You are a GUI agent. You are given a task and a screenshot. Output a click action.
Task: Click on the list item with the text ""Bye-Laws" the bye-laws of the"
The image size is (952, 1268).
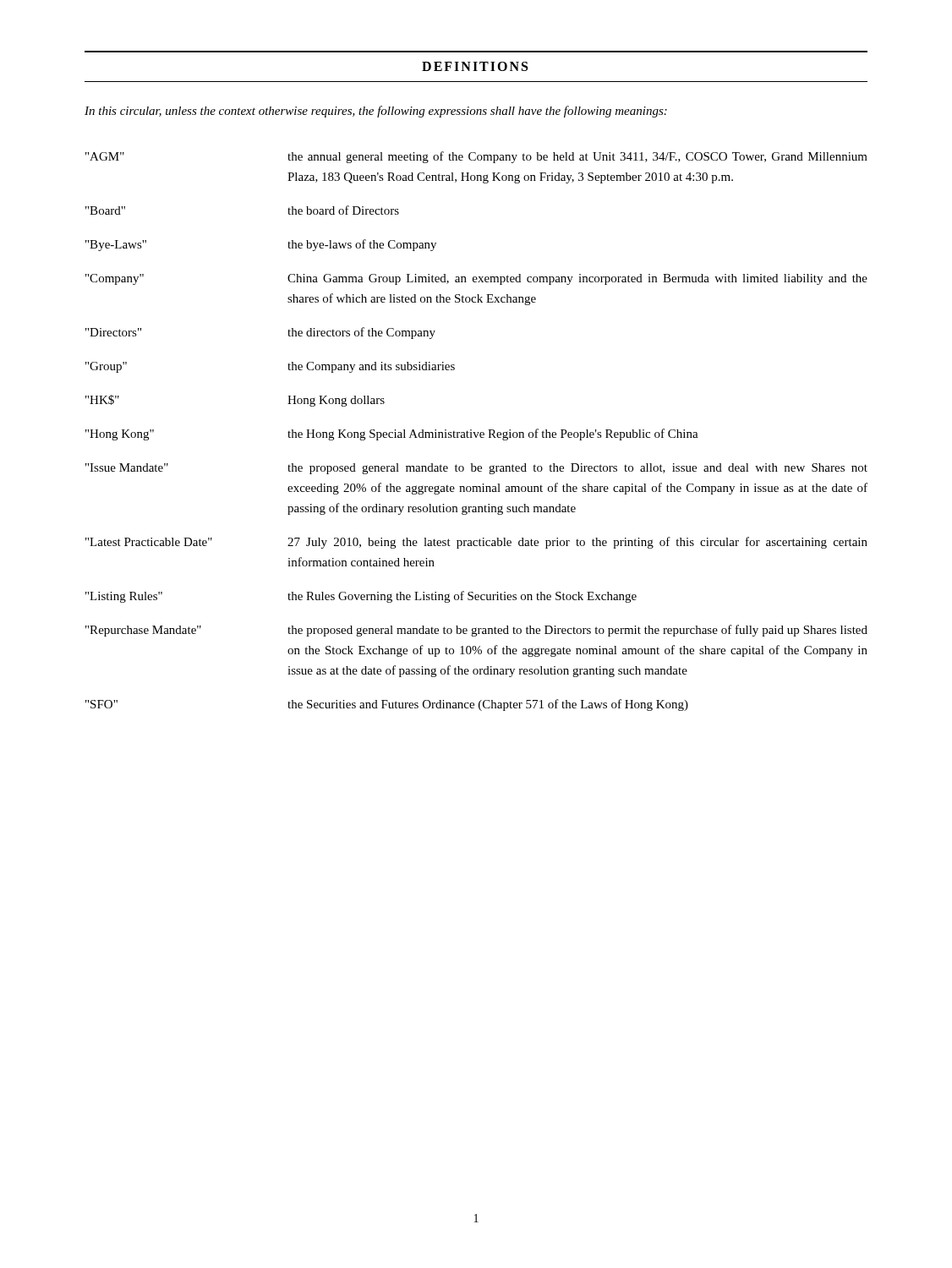click(117, 245)
